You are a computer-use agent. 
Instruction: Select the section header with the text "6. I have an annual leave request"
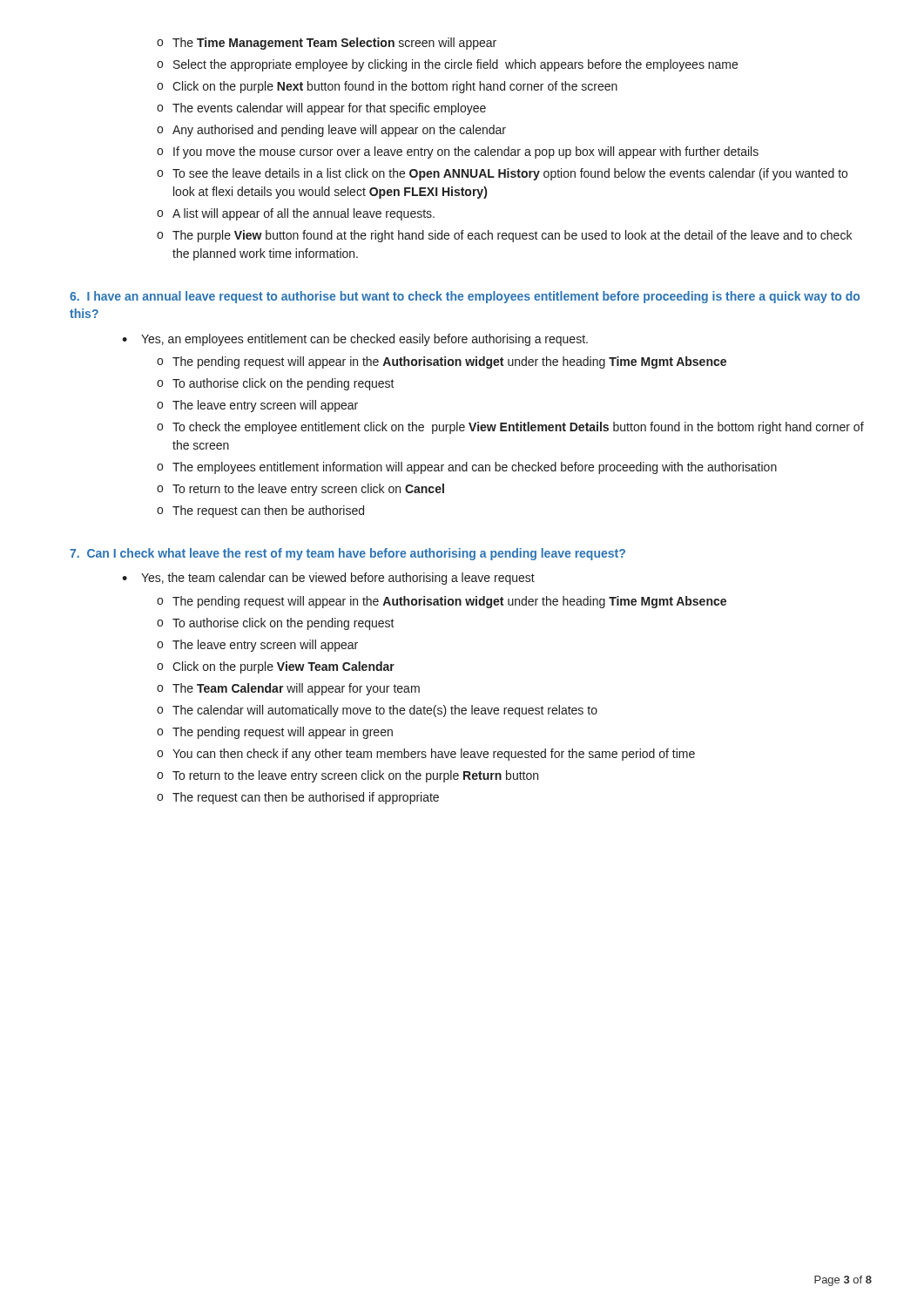click(465, 305)
